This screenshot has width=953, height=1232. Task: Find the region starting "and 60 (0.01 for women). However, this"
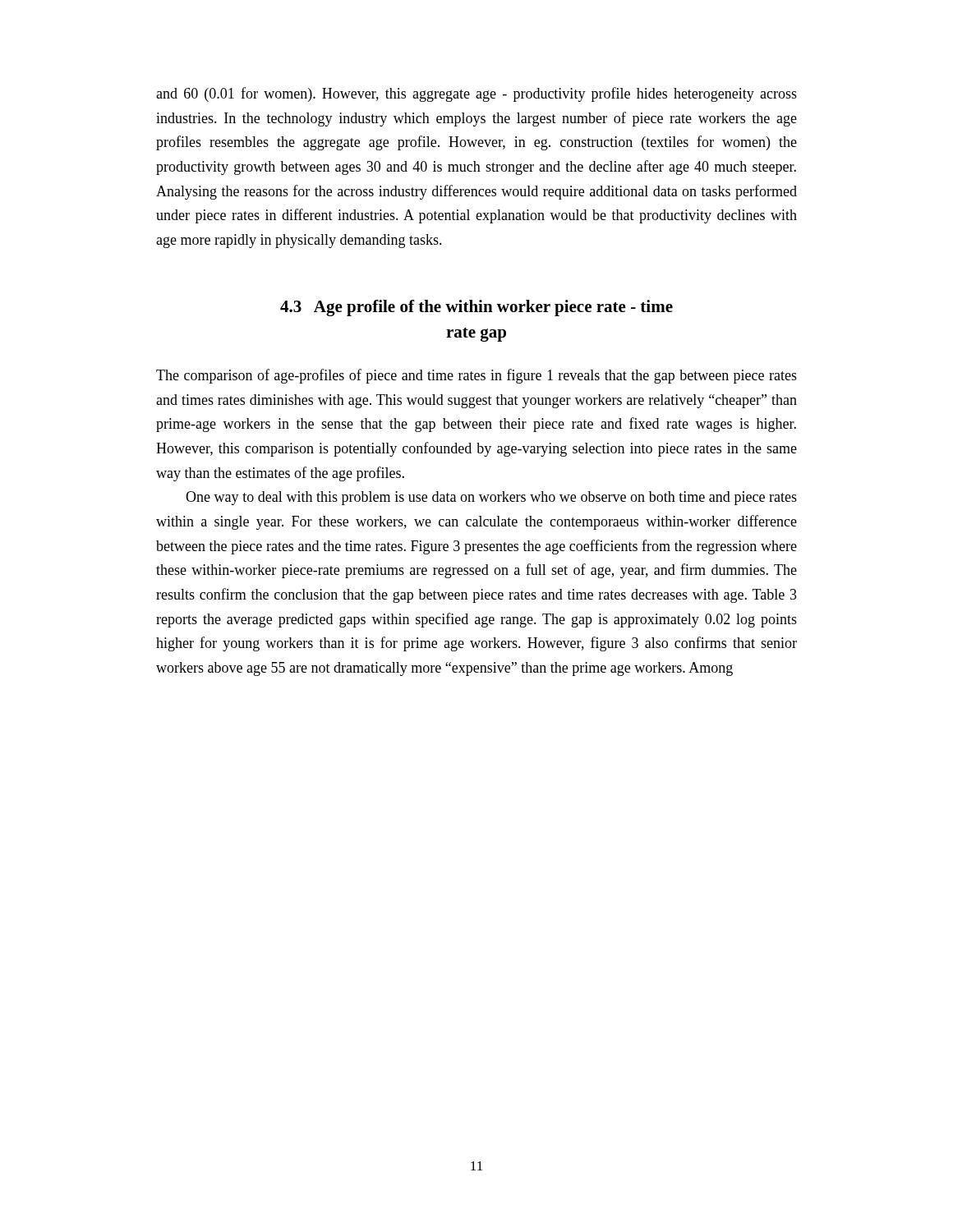tap(476, 167)
